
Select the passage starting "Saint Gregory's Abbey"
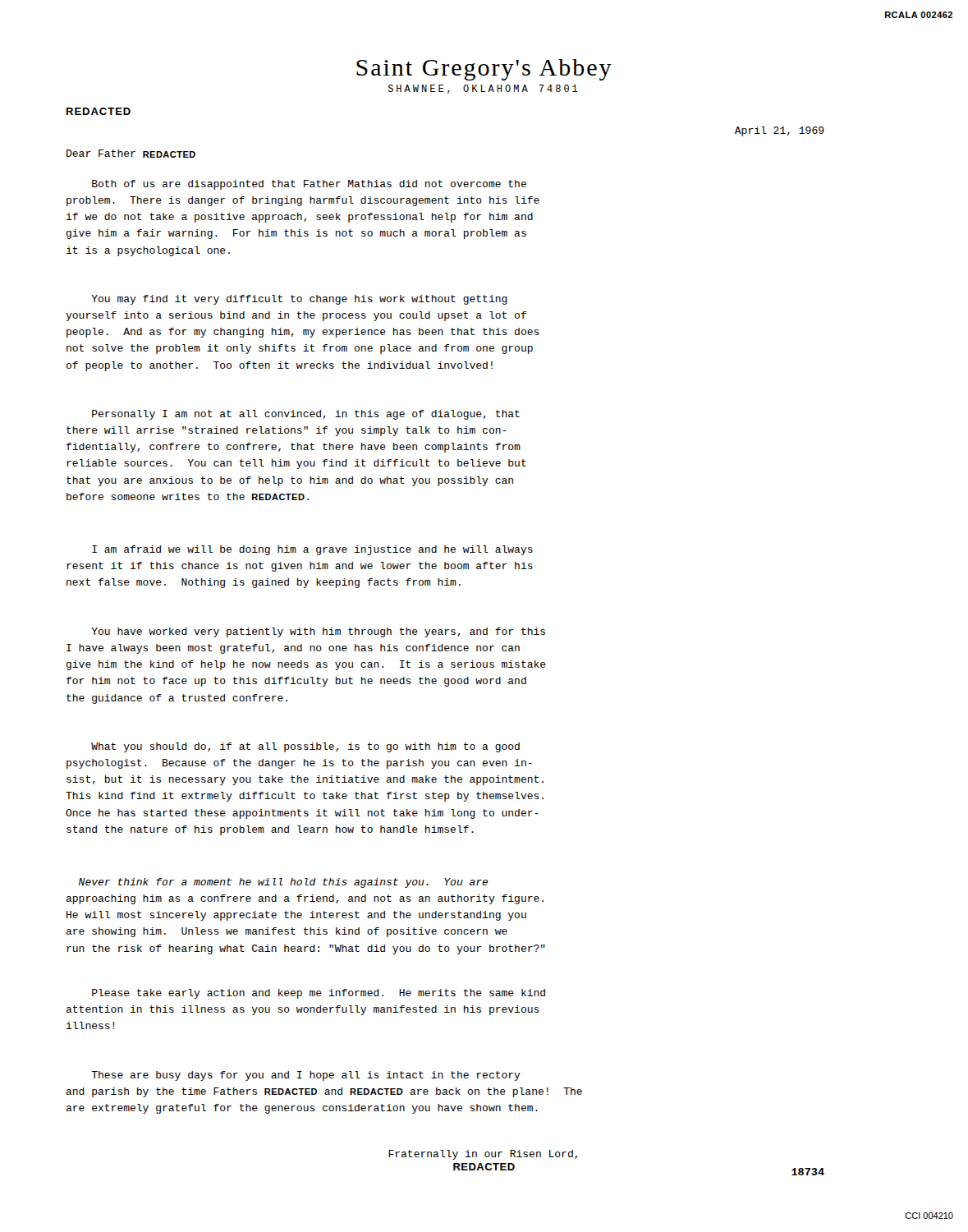(x=484, y=67)
